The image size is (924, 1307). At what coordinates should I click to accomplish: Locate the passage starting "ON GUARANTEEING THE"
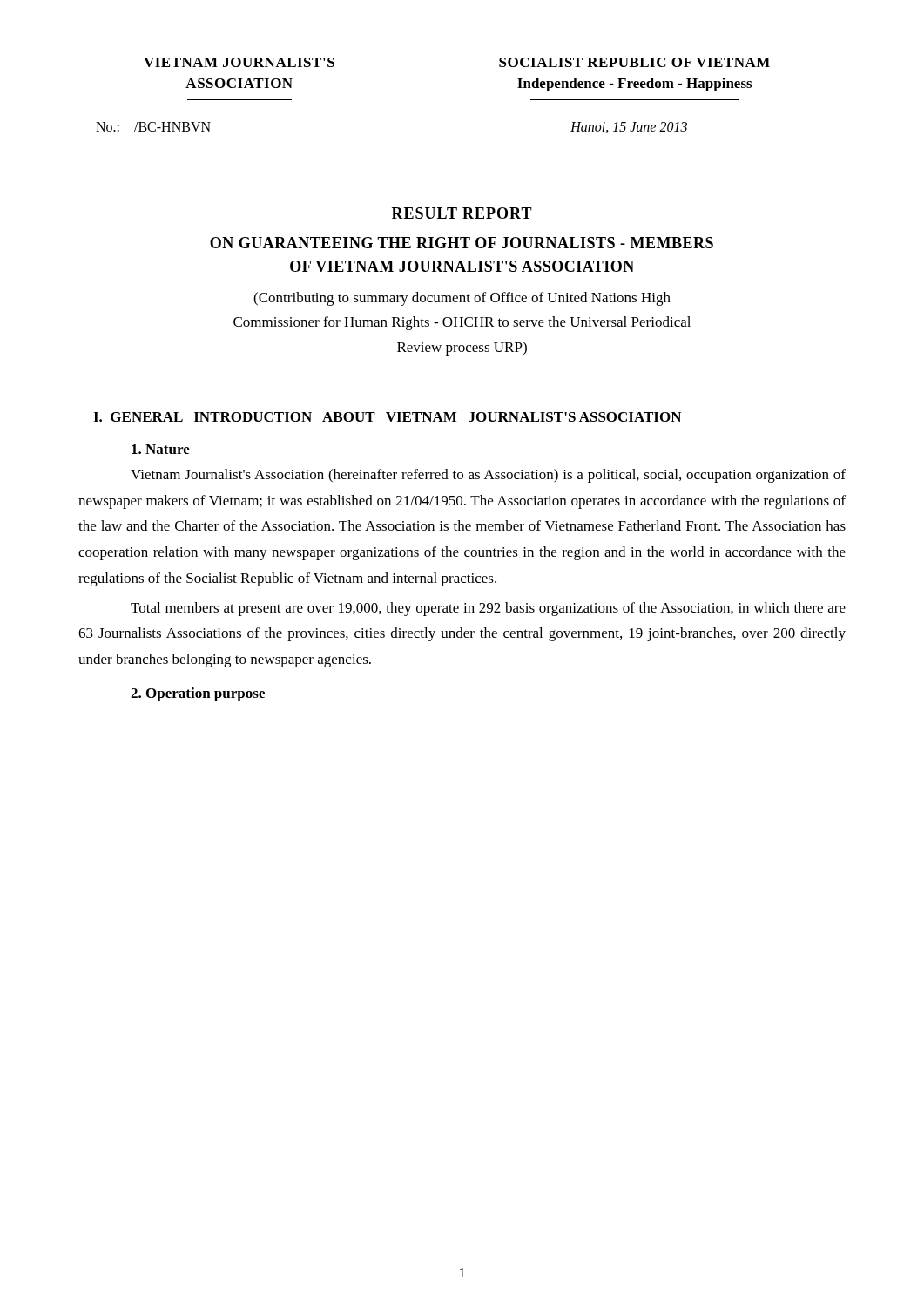point(462,255)
